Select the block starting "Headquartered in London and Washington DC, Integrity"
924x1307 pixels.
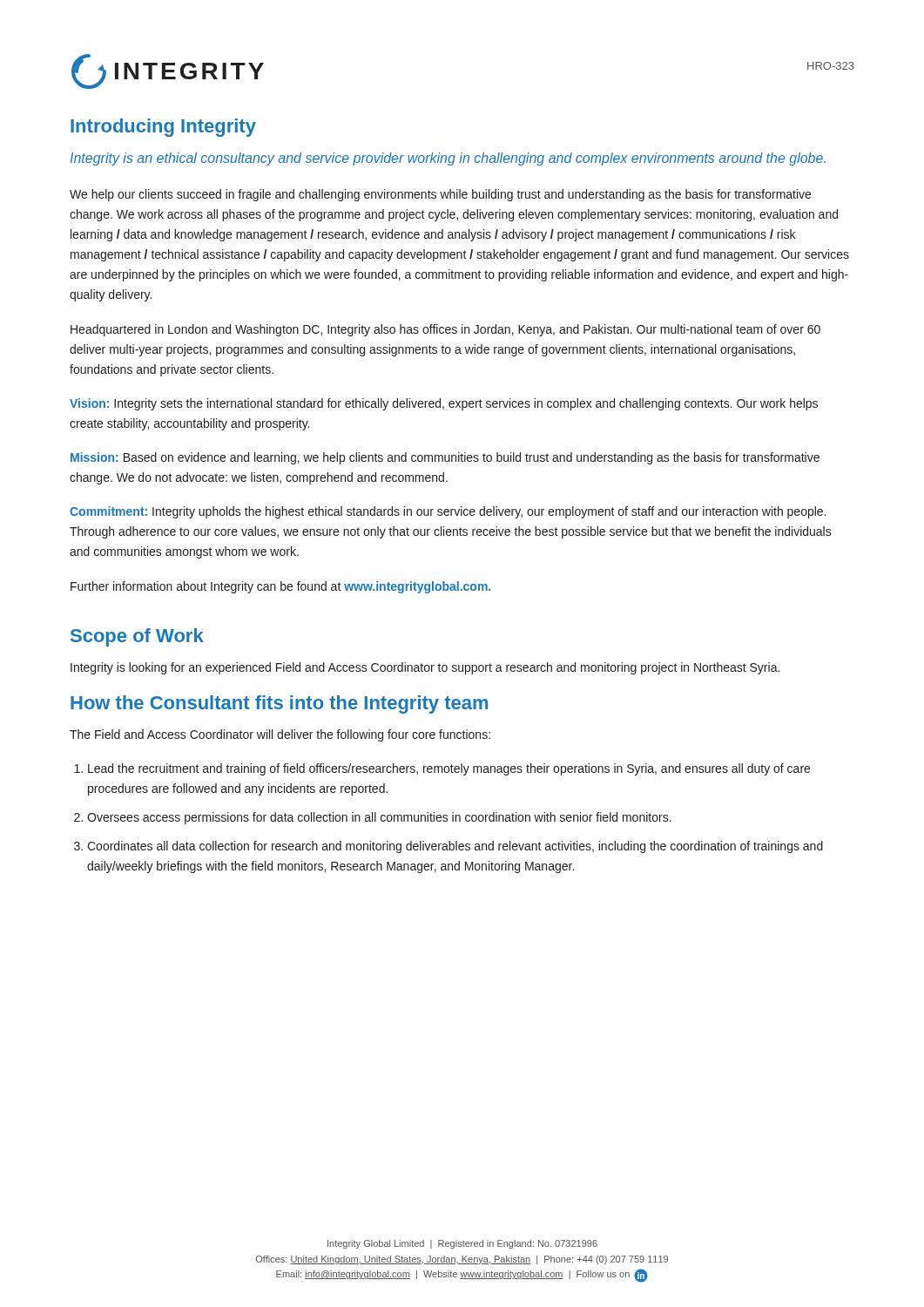point(462,350)
